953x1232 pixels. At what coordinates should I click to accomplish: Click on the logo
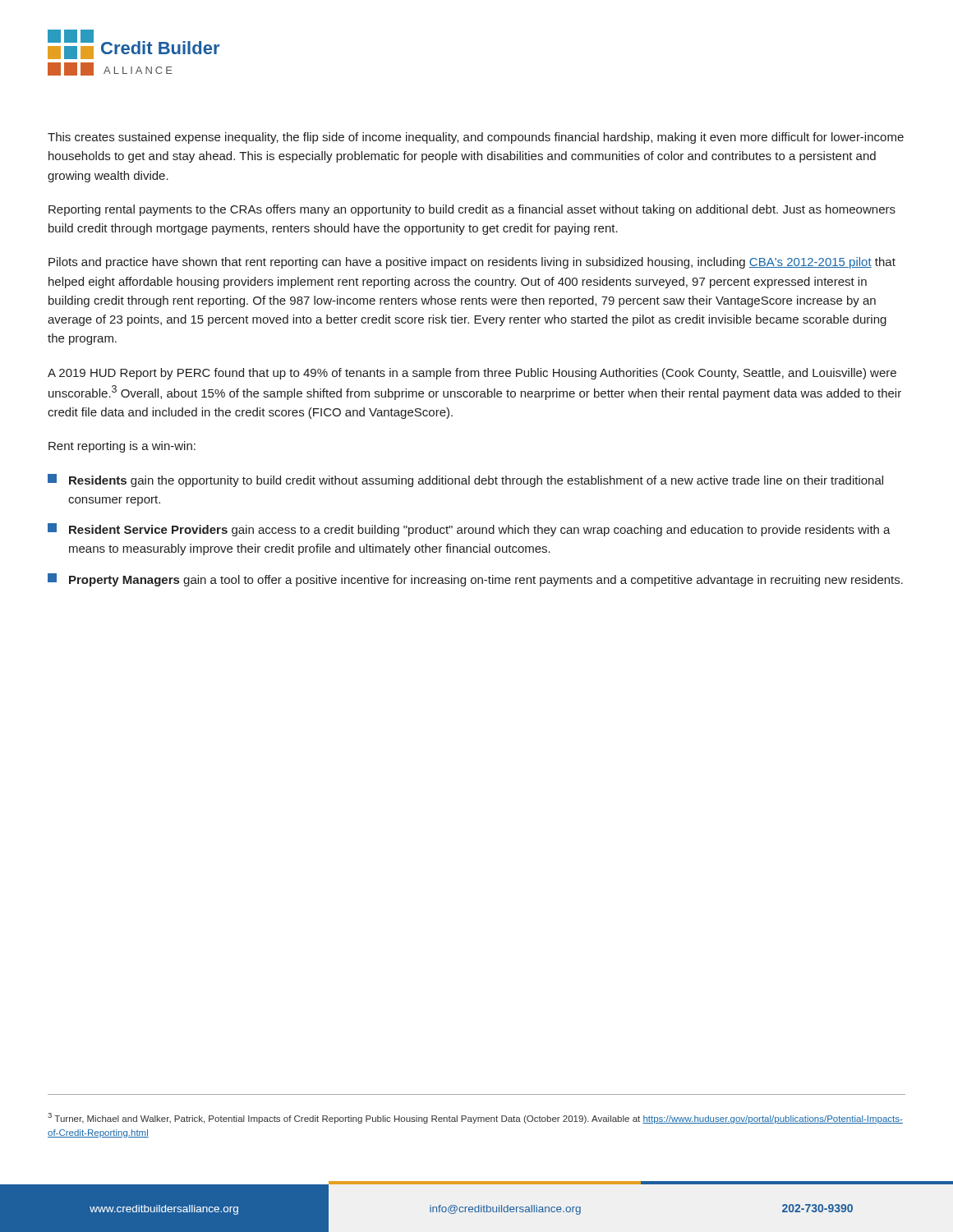pos(138,73)
